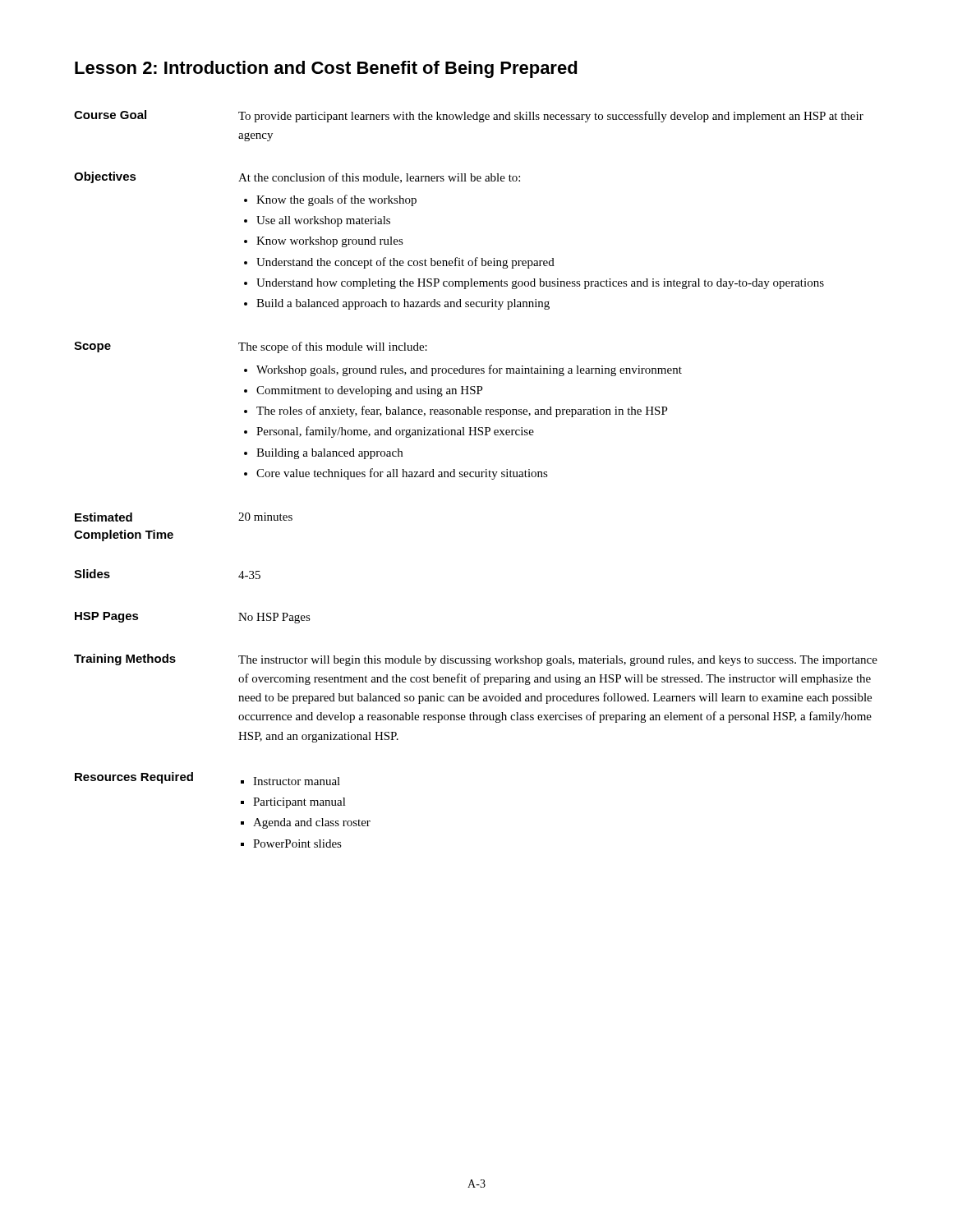Navigate to the text block starting "Agenda and class roster"
Screen dimensions: 1232x953
pyautogui.click(x=312, y=822)
